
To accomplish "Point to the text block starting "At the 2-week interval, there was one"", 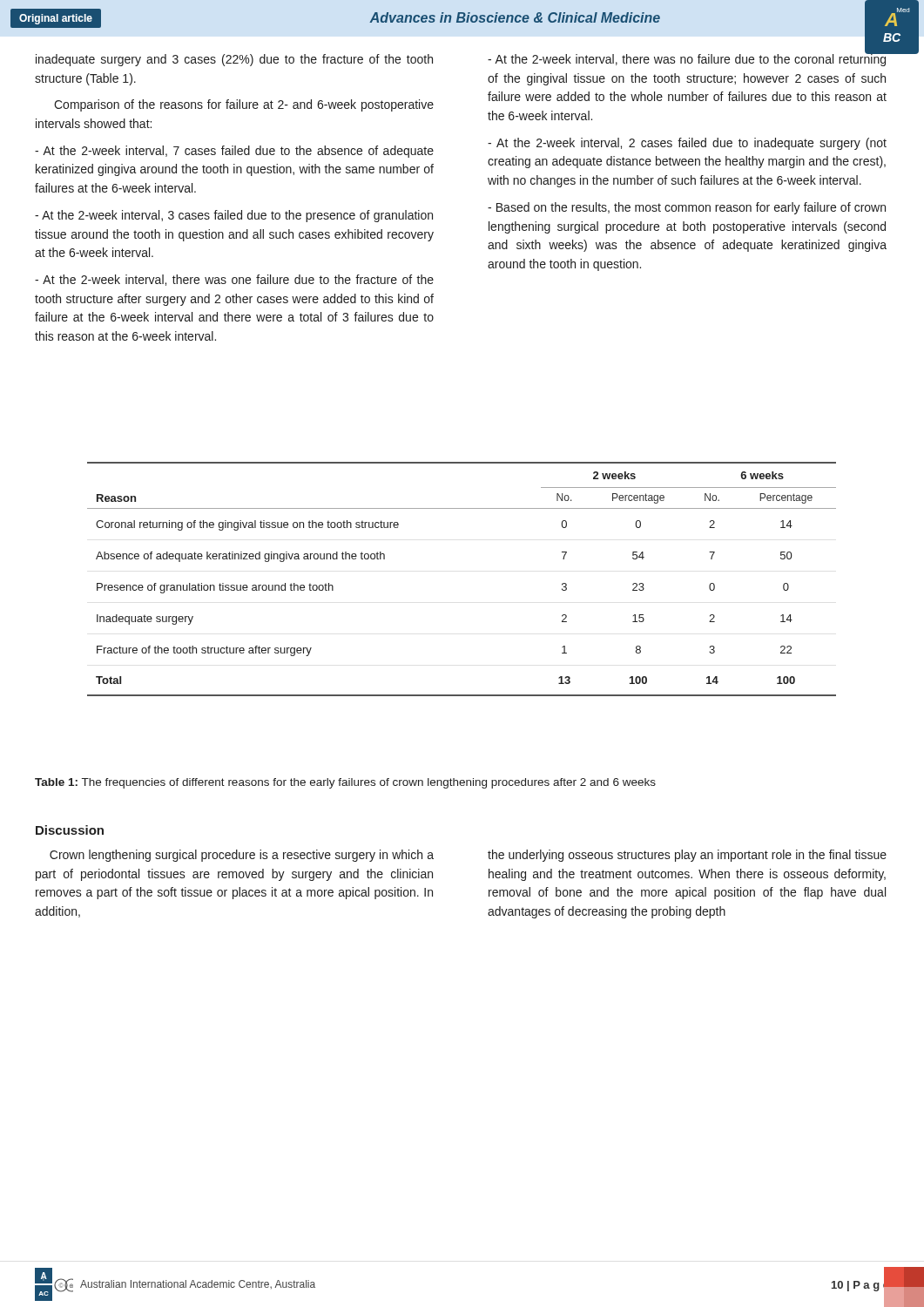I will click(234, 308).
